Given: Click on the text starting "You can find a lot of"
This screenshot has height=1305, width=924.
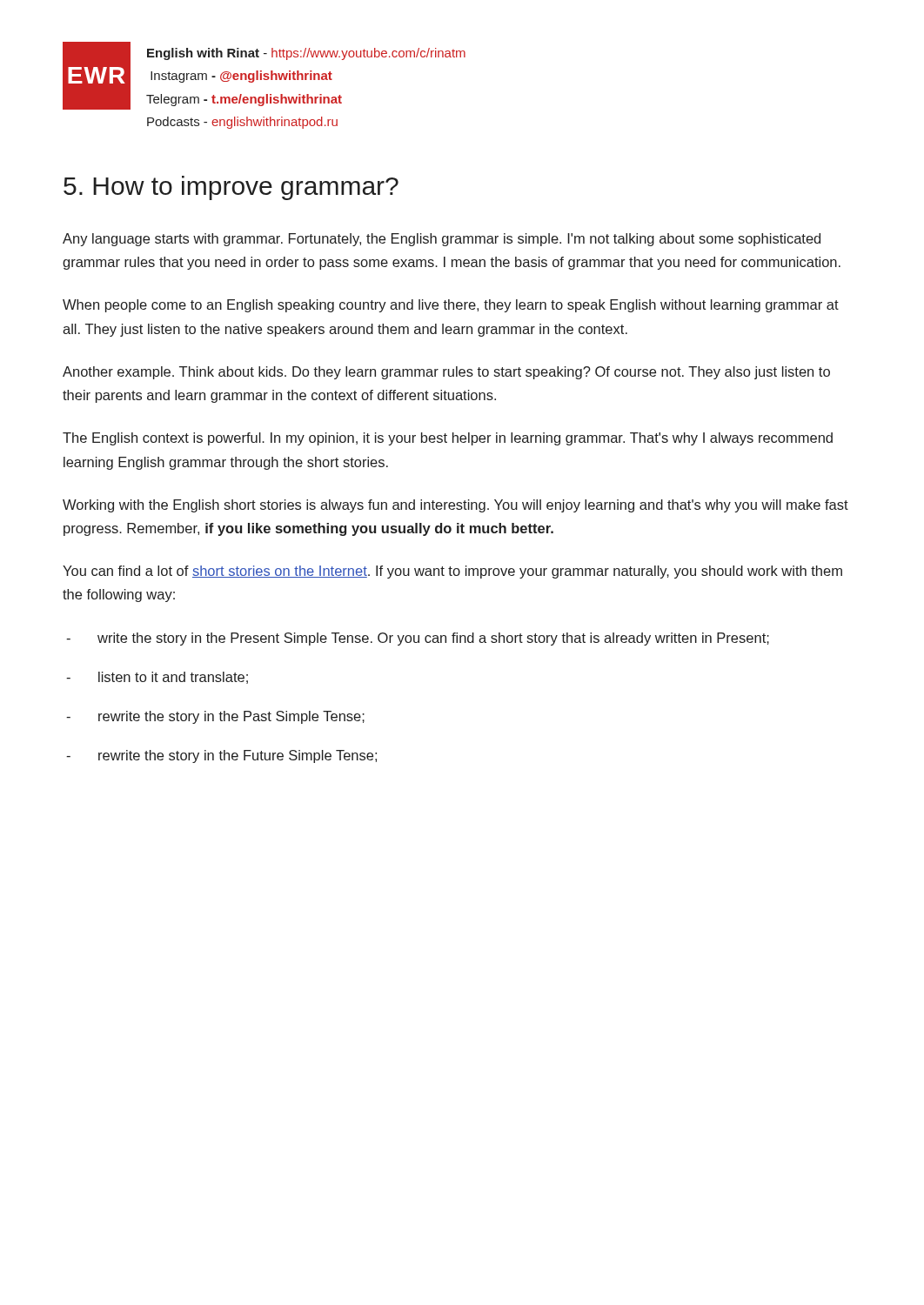Looking at the screenshot, I should coord(459,583).
